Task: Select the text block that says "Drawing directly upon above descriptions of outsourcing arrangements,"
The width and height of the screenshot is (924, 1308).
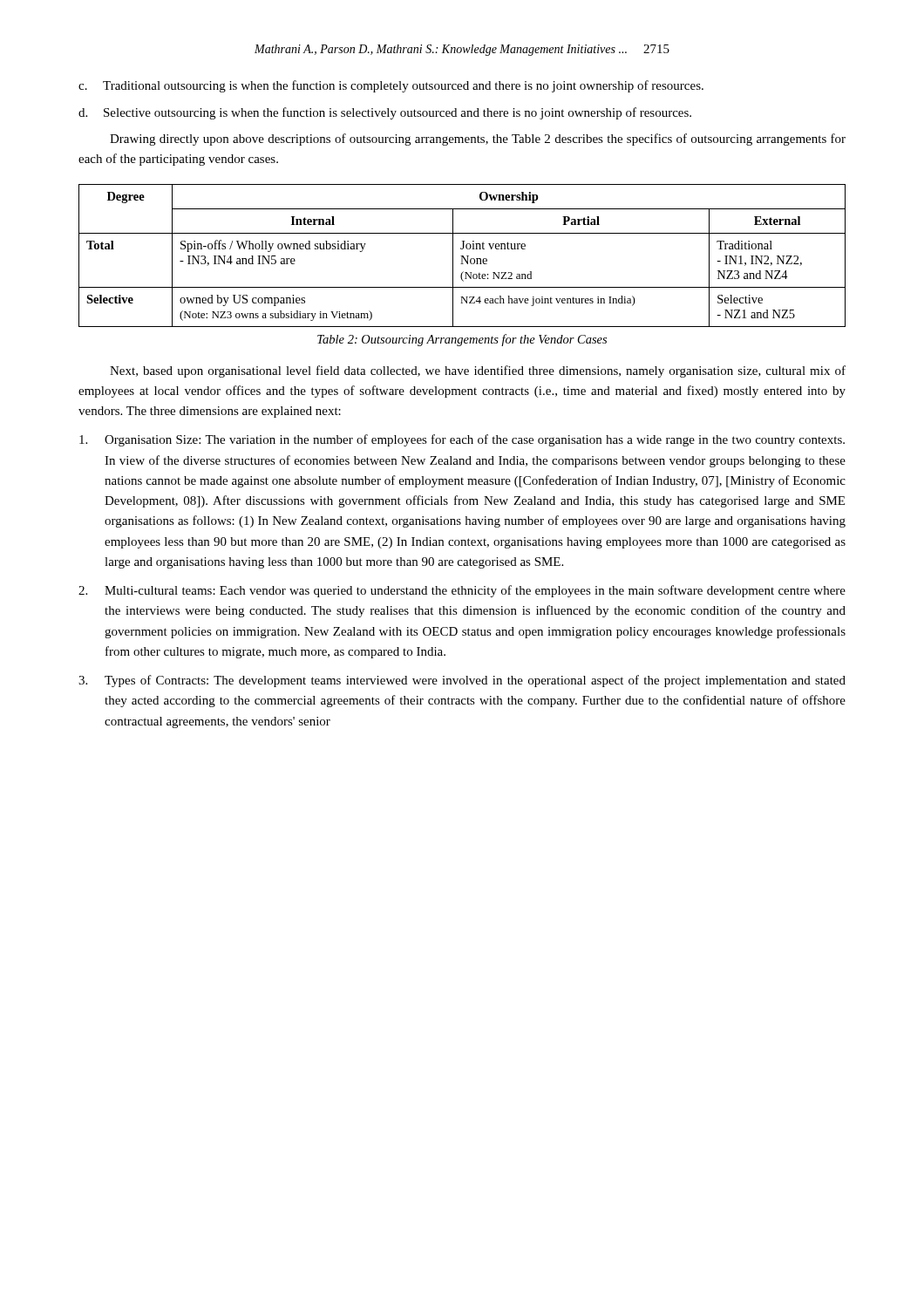Action: 462,149
